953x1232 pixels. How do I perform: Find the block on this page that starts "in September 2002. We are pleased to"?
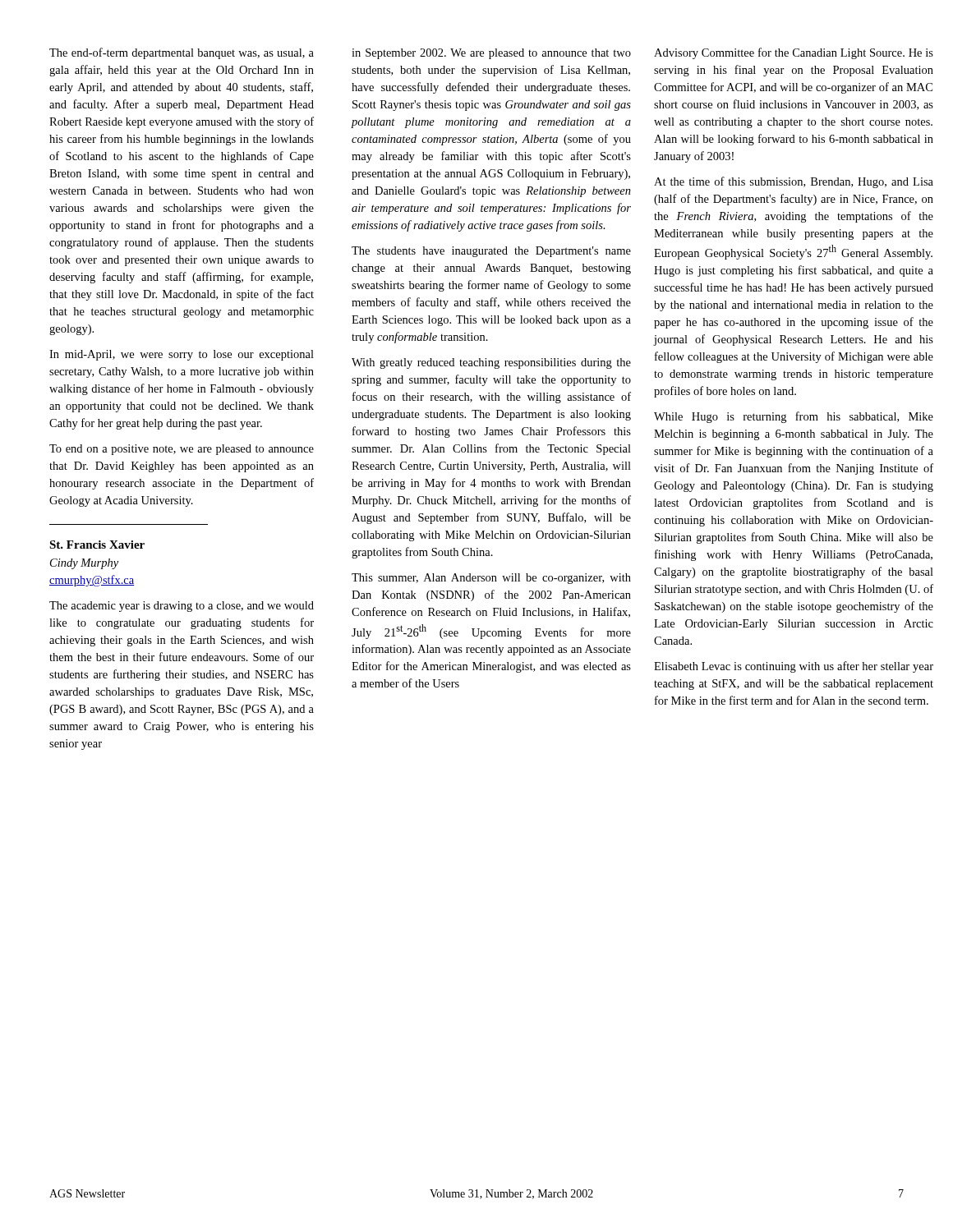[491, 139]
